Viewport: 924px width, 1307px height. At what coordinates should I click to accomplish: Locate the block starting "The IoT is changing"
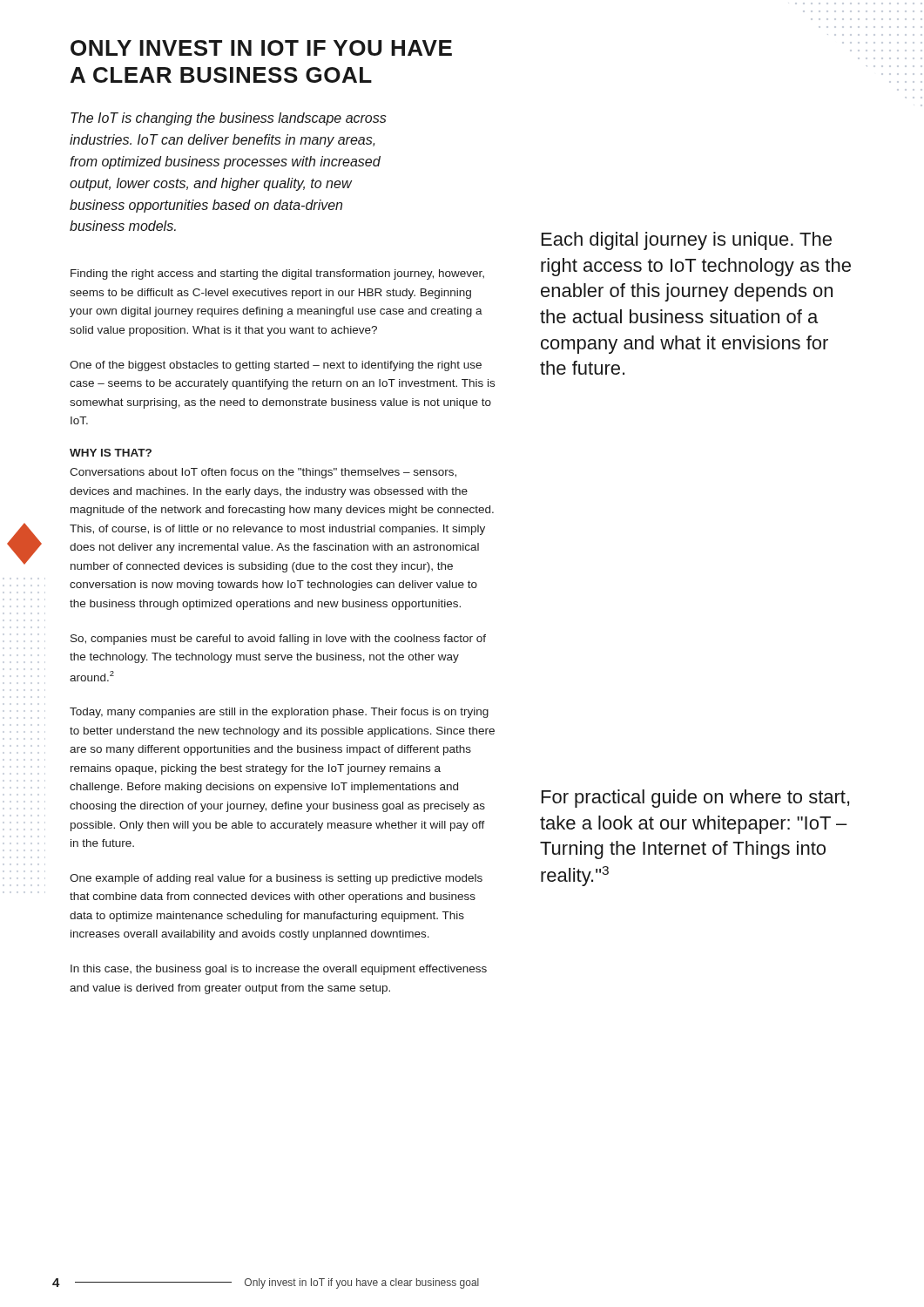pos(228,172)
